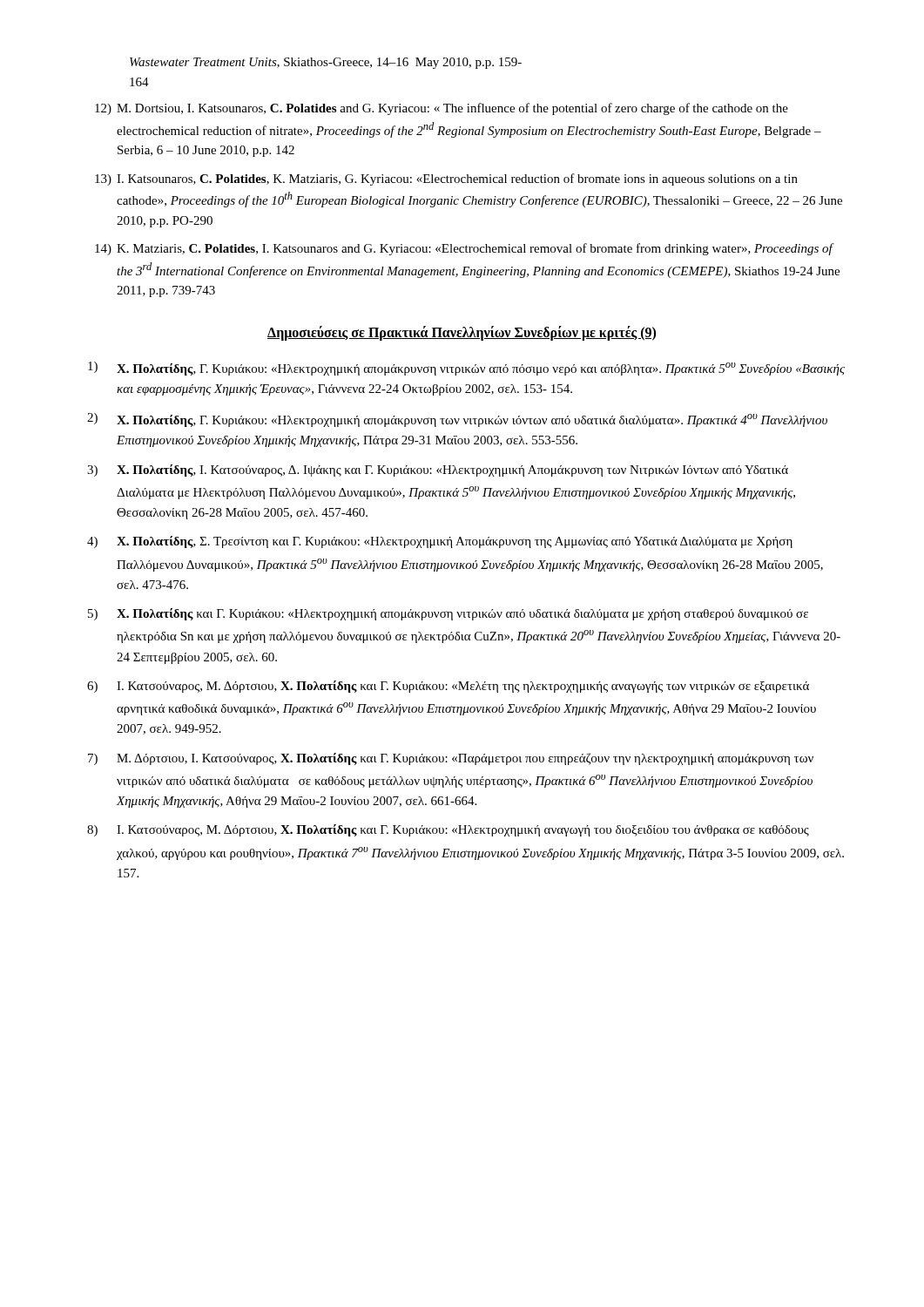Image resolution: width=924 pixels, height=1307 pixels.
Task: Click on the block starting "Wastewater Treatment Units, Skiathos-Greece, 14–16 May 2010, p.p."
Action: click(x=325, y=72)
